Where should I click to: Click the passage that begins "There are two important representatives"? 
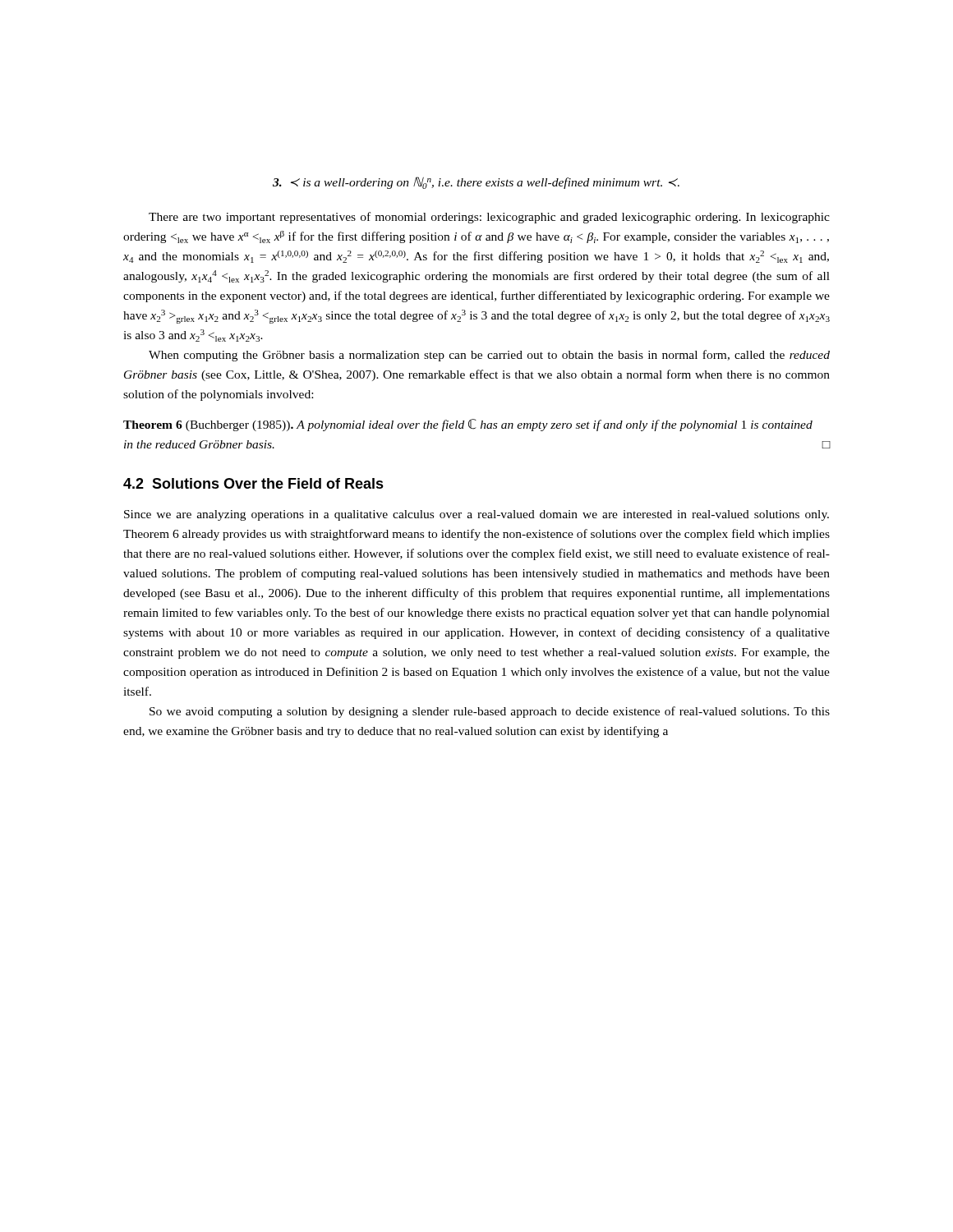point(476,276)
